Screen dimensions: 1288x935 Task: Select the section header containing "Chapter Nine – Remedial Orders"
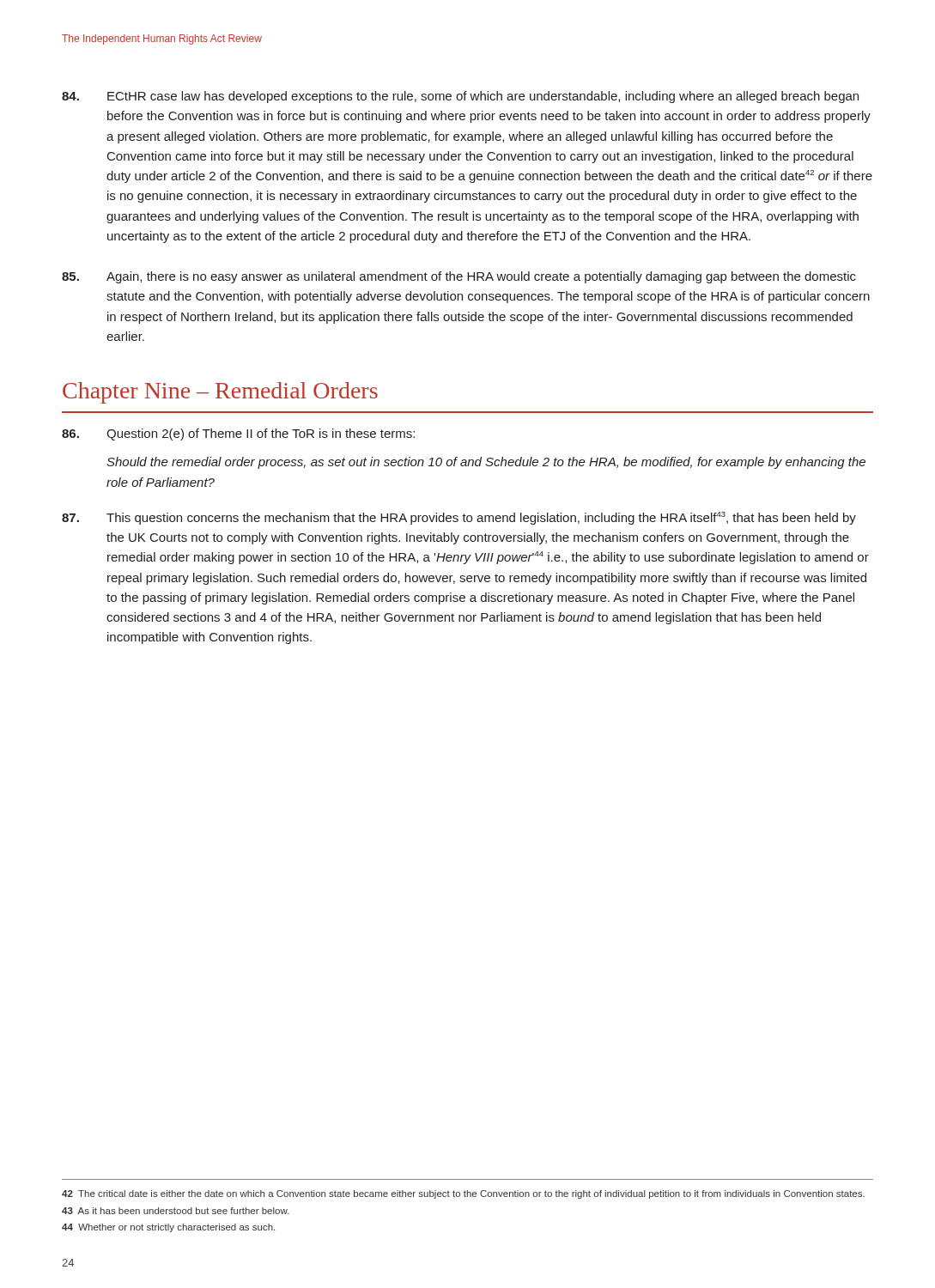tap(220, 393)
